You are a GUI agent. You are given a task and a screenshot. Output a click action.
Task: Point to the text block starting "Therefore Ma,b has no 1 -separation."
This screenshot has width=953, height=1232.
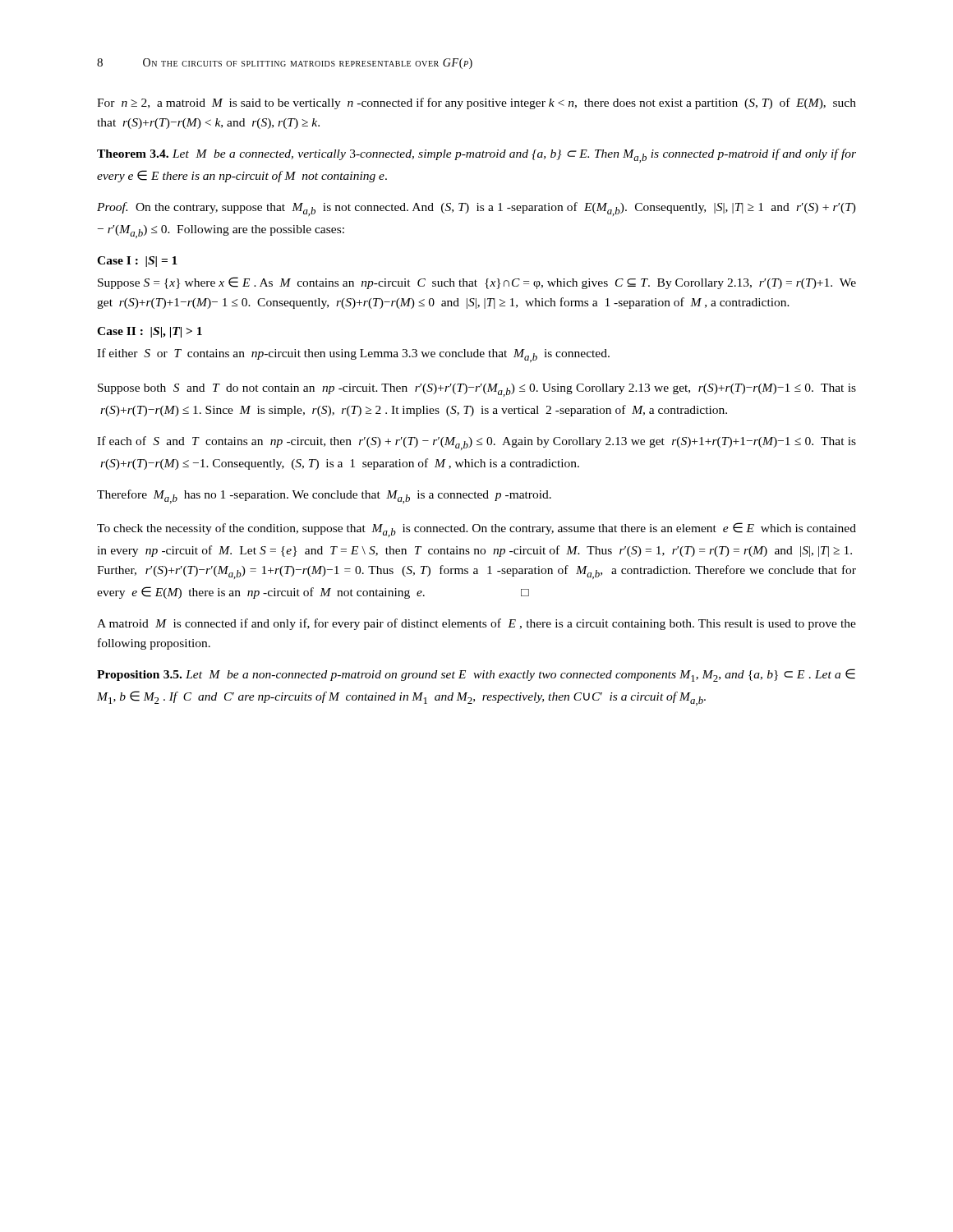click(324, 496)
